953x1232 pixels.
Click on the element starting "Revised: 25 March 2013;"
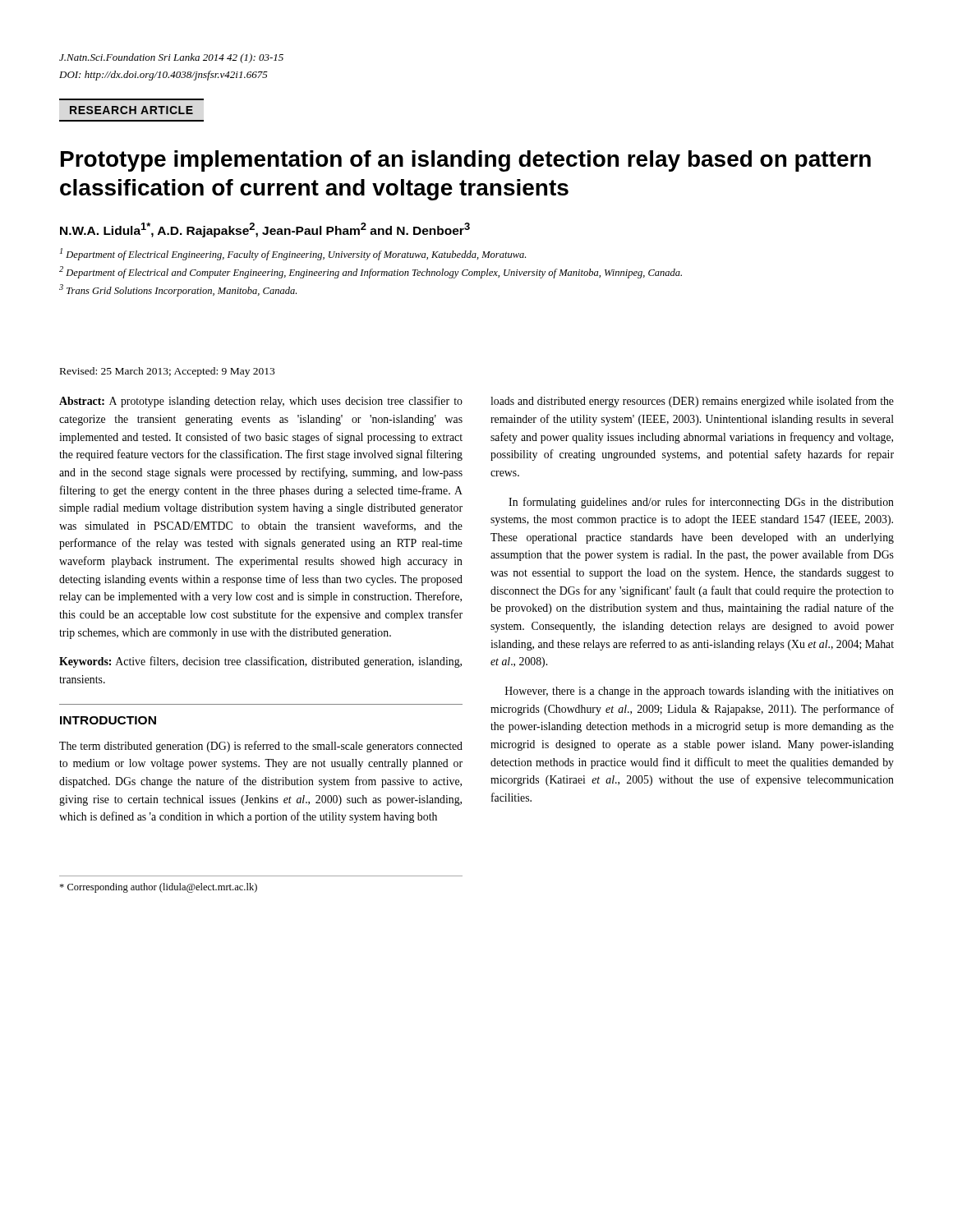click(167, 371)
